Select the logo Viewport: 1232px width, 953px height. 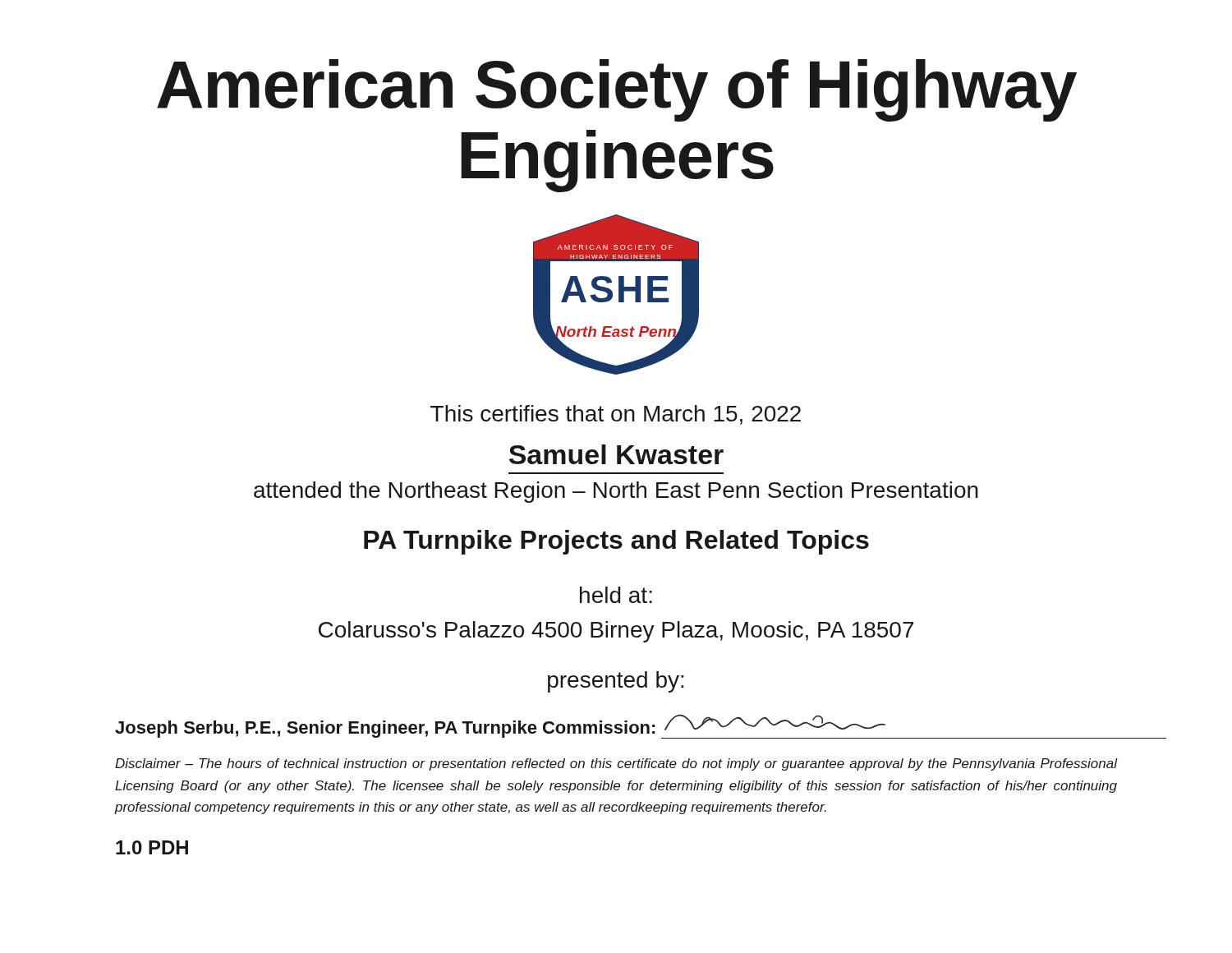(616, 292)
